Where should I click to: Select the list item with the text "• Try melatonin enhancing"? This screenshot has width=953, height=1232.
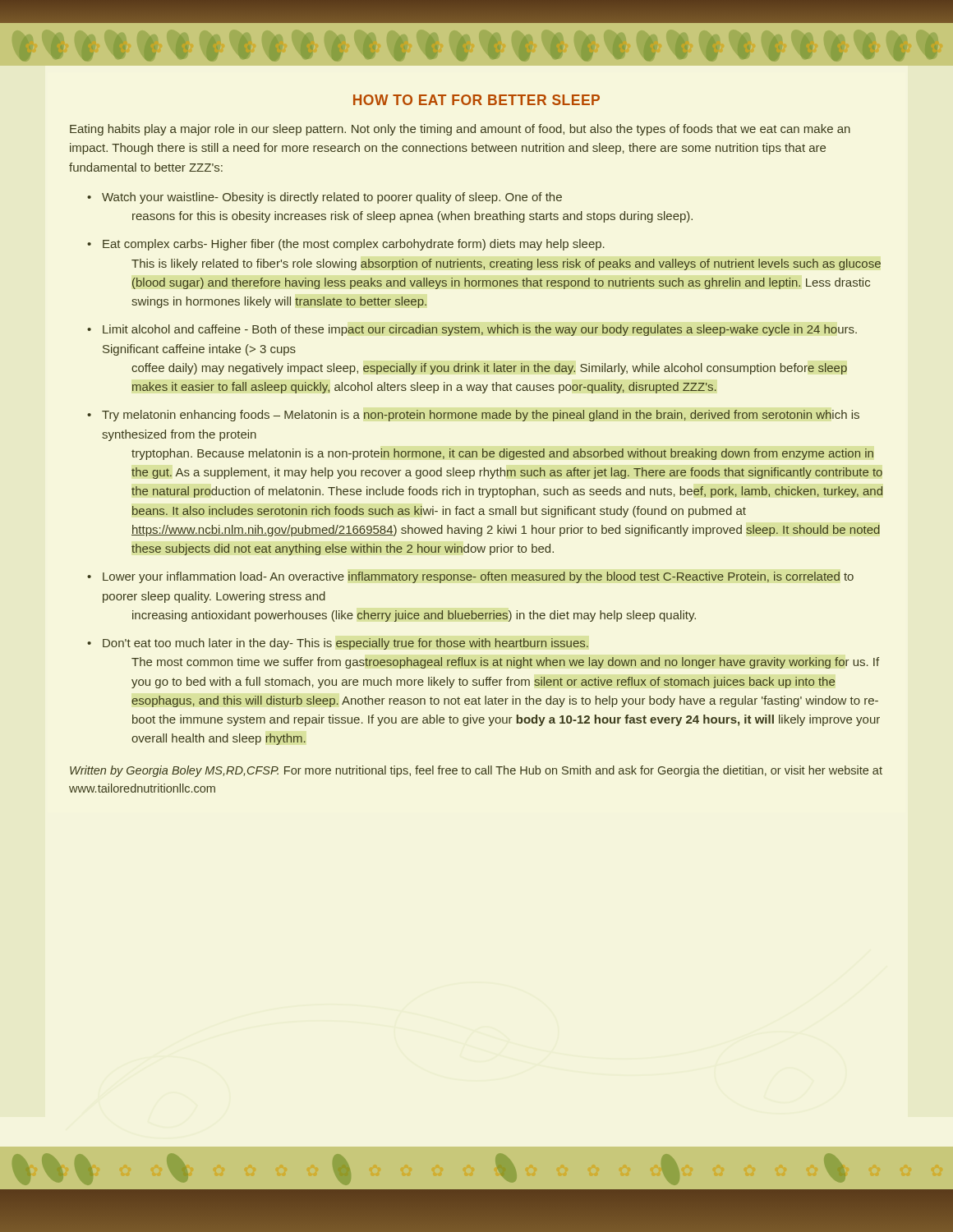pyautogui.click(x=493, y=481)
